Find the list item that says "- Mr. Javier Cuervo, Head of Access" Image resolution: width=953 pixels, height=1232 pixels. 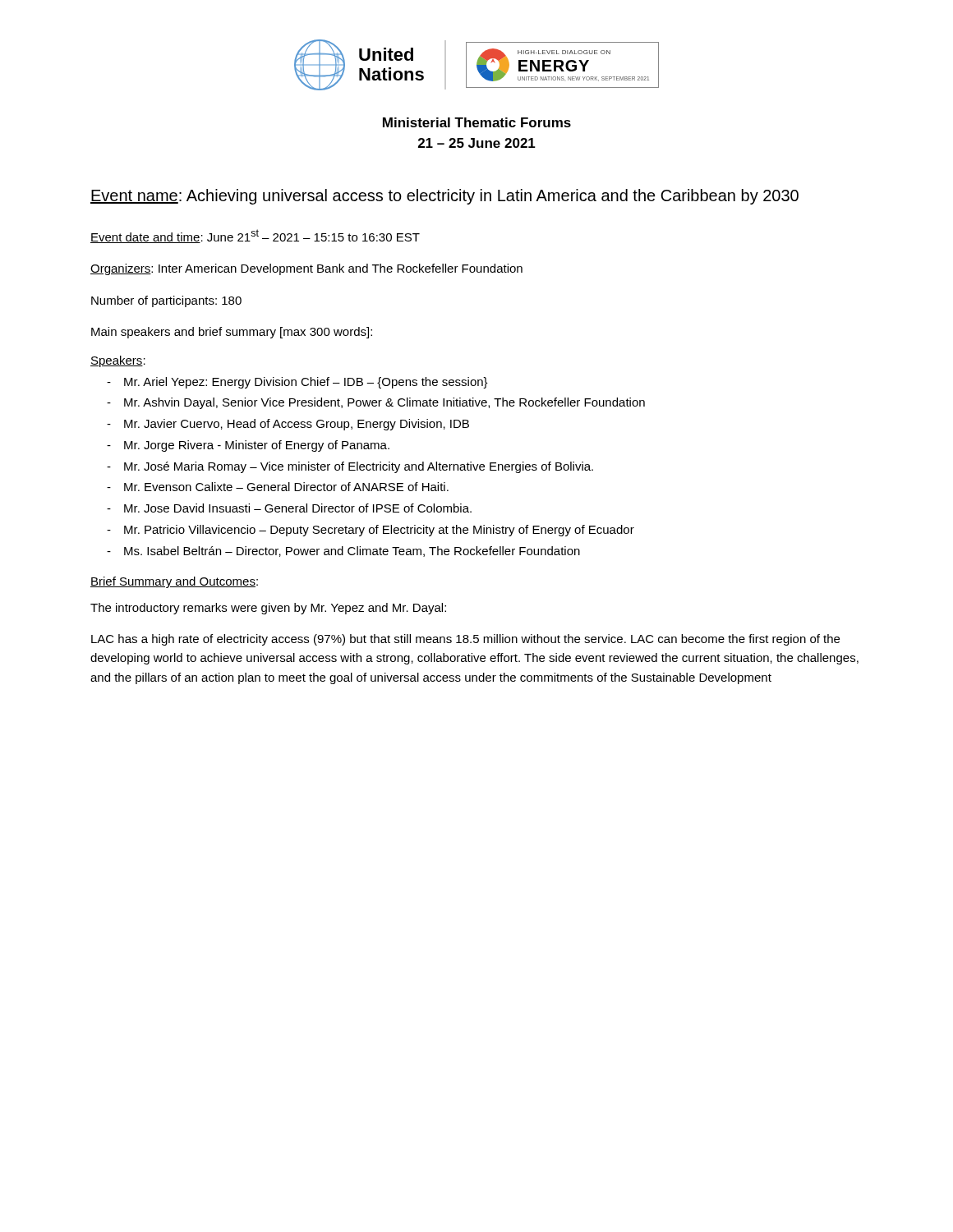tap(288, 424)
